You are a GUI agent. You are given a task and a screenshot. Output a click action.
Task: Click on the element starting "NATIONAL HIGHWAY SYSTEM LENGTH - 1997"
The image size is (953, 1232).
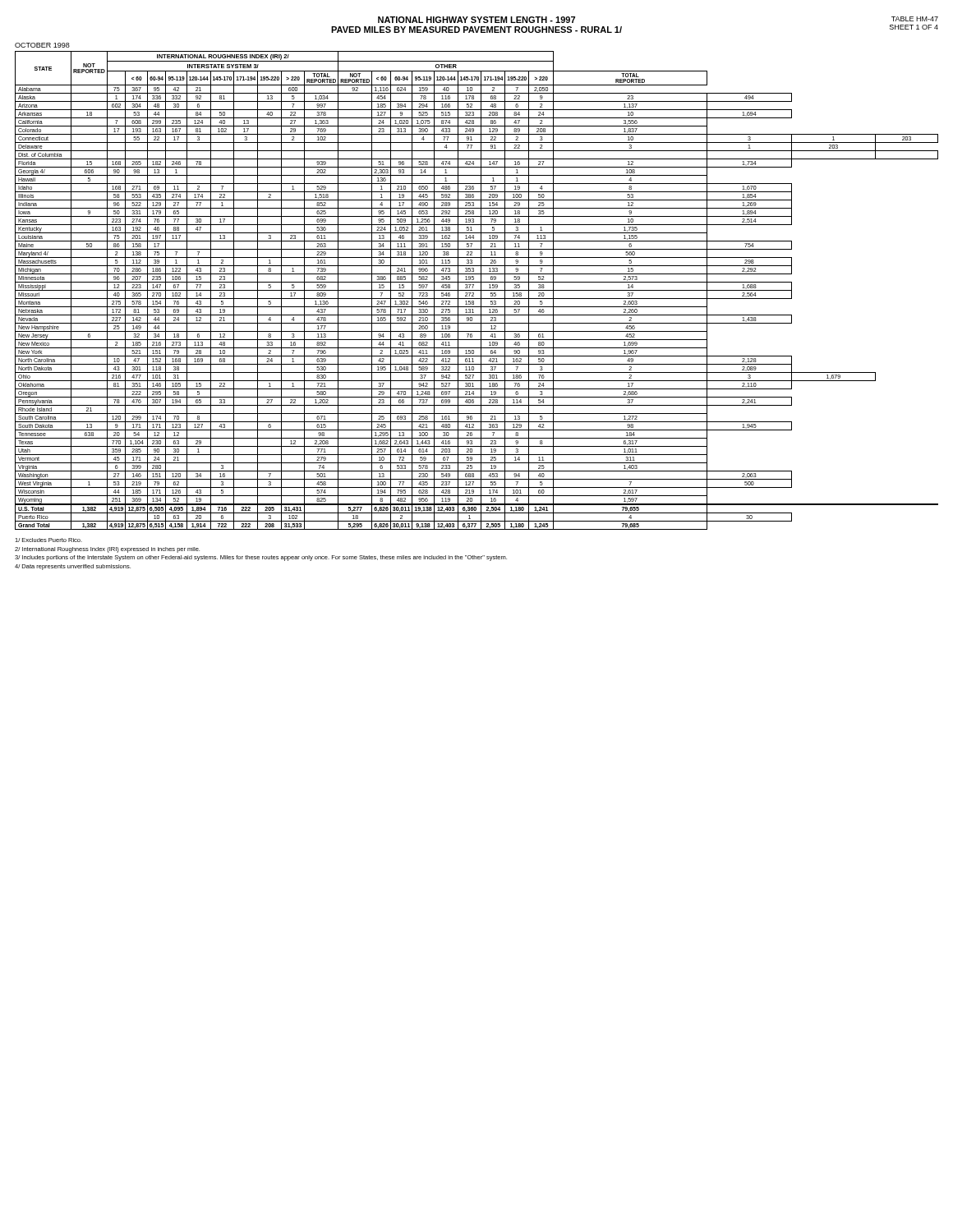(476, 25)
